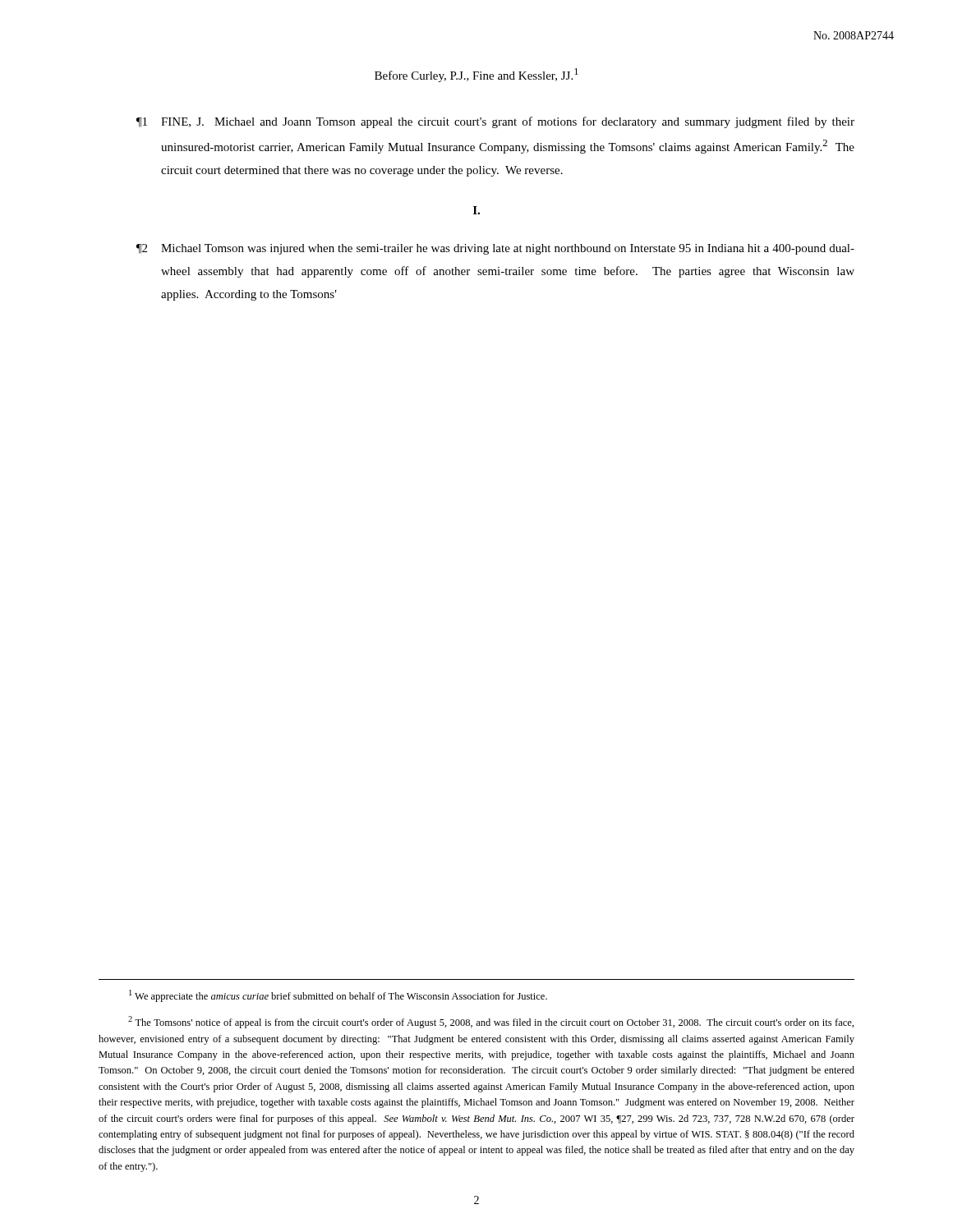Find the element starting "¶1 FINE, J. Michael"
This screenshot has width=953, height=1232.
[x=476, y=146]
